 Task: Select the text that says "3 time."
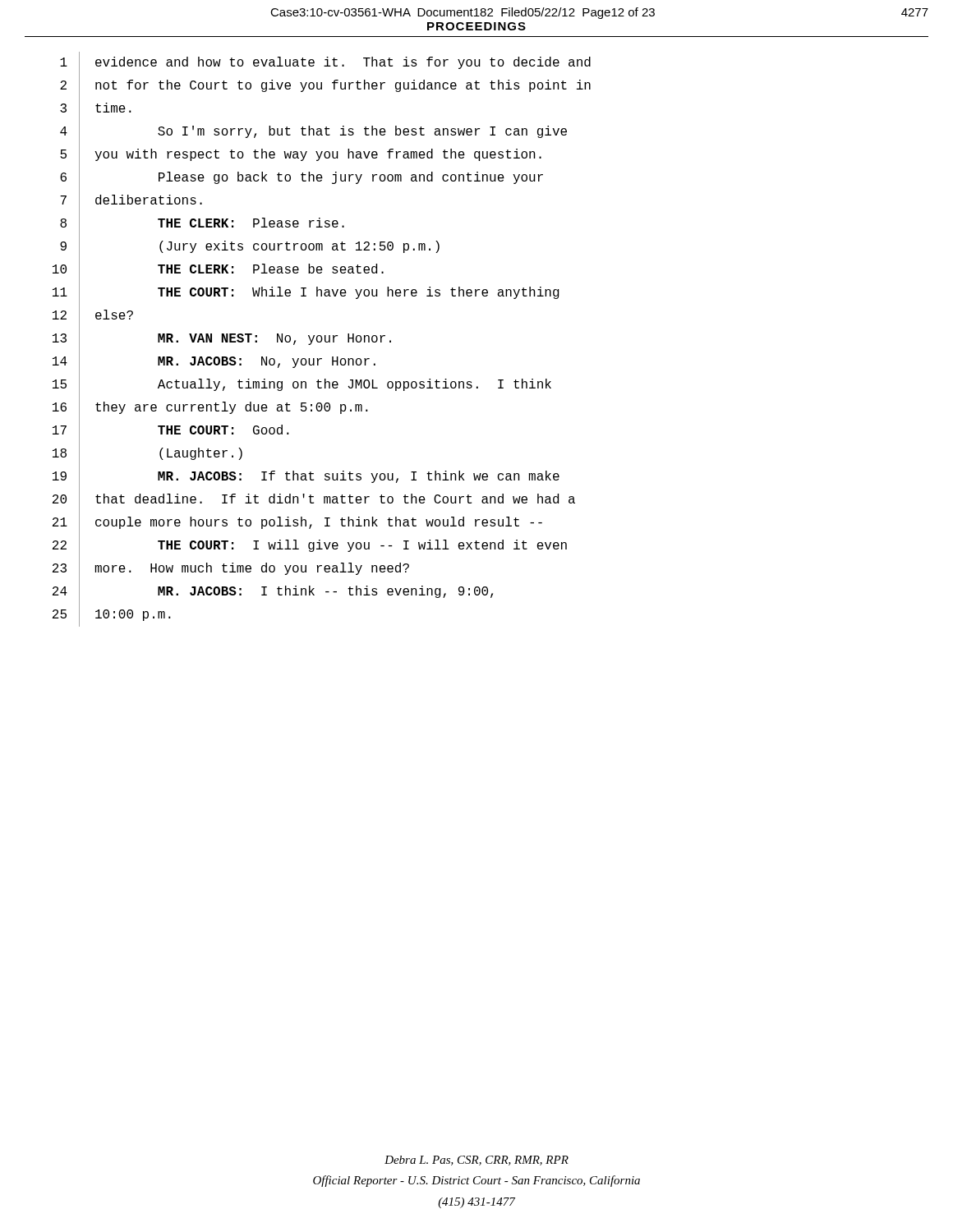coord(96,109)
